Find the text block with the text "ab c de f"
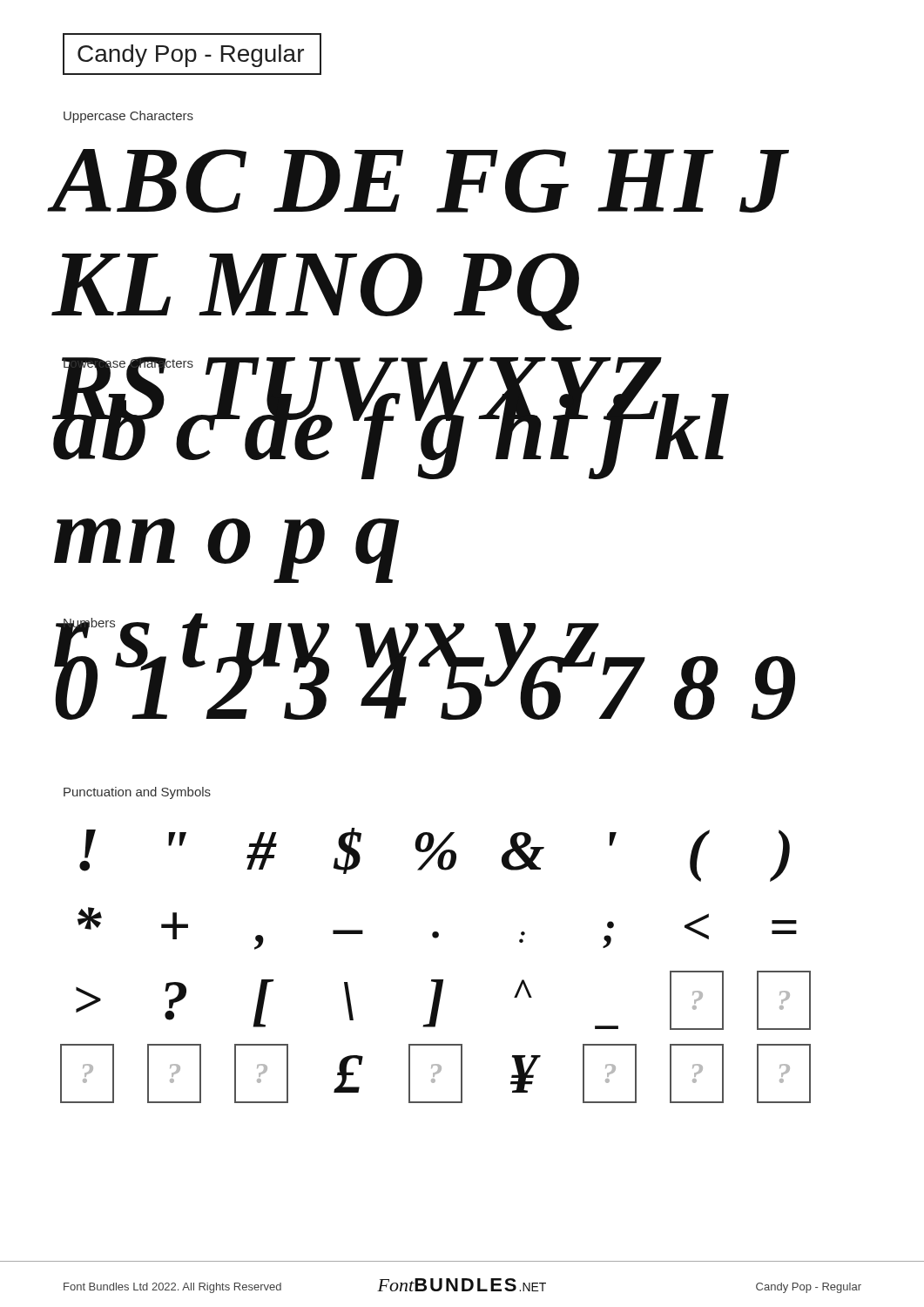 point(391,531)
